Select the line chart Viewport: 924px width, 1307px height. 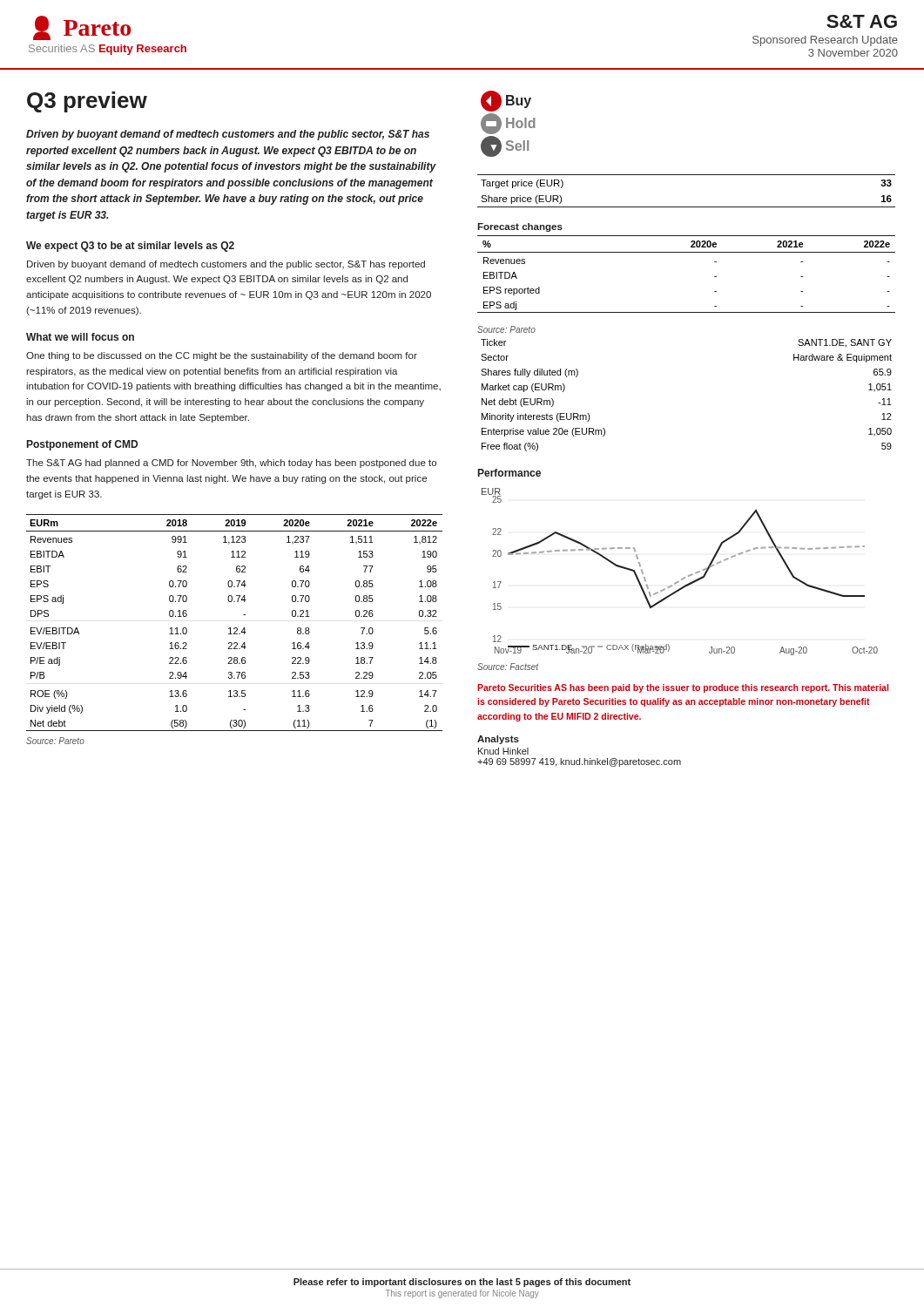click(686, 570)
